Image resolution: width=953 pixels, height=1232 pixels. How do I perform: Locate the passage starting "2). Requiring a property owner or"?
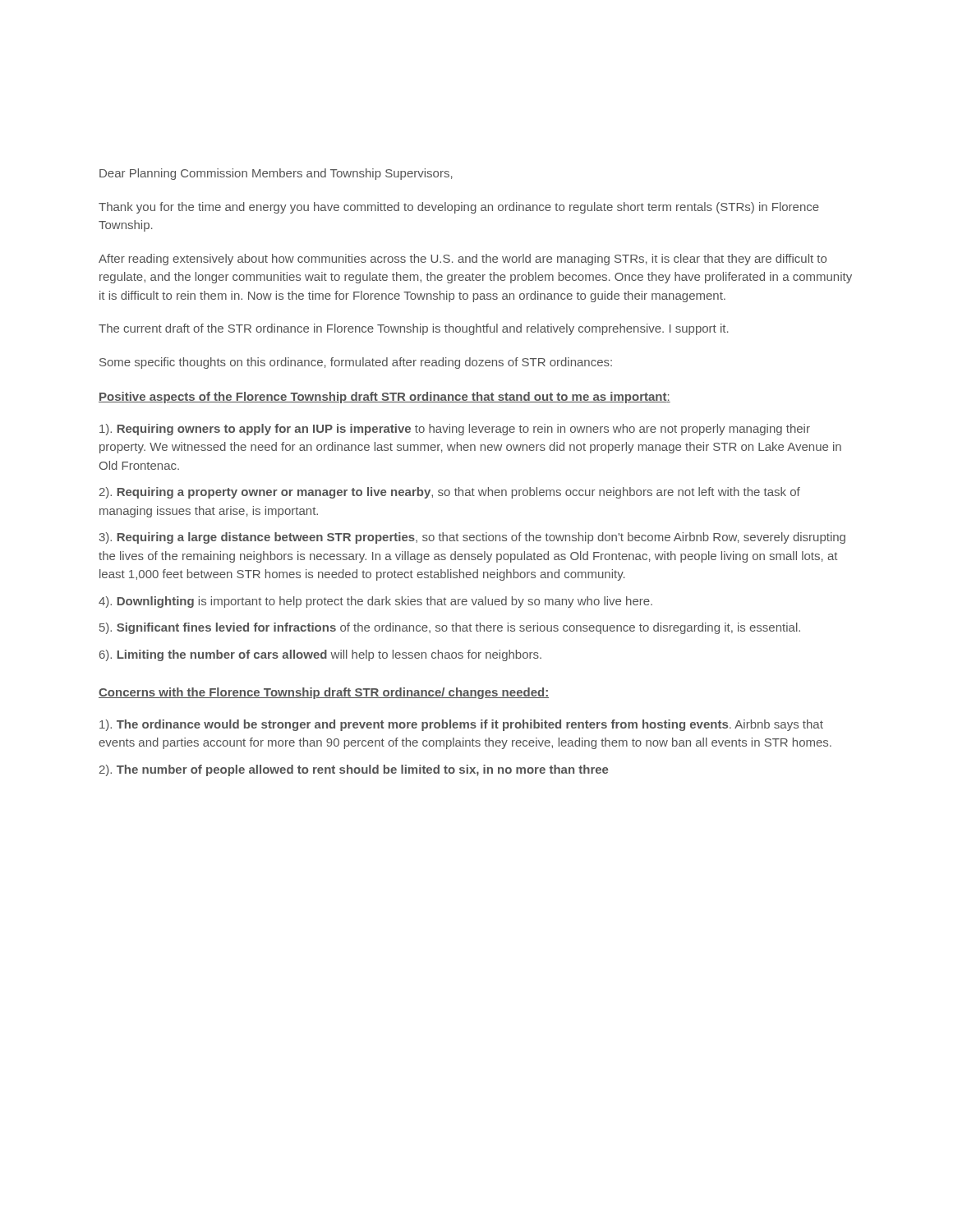coord(449,501)
